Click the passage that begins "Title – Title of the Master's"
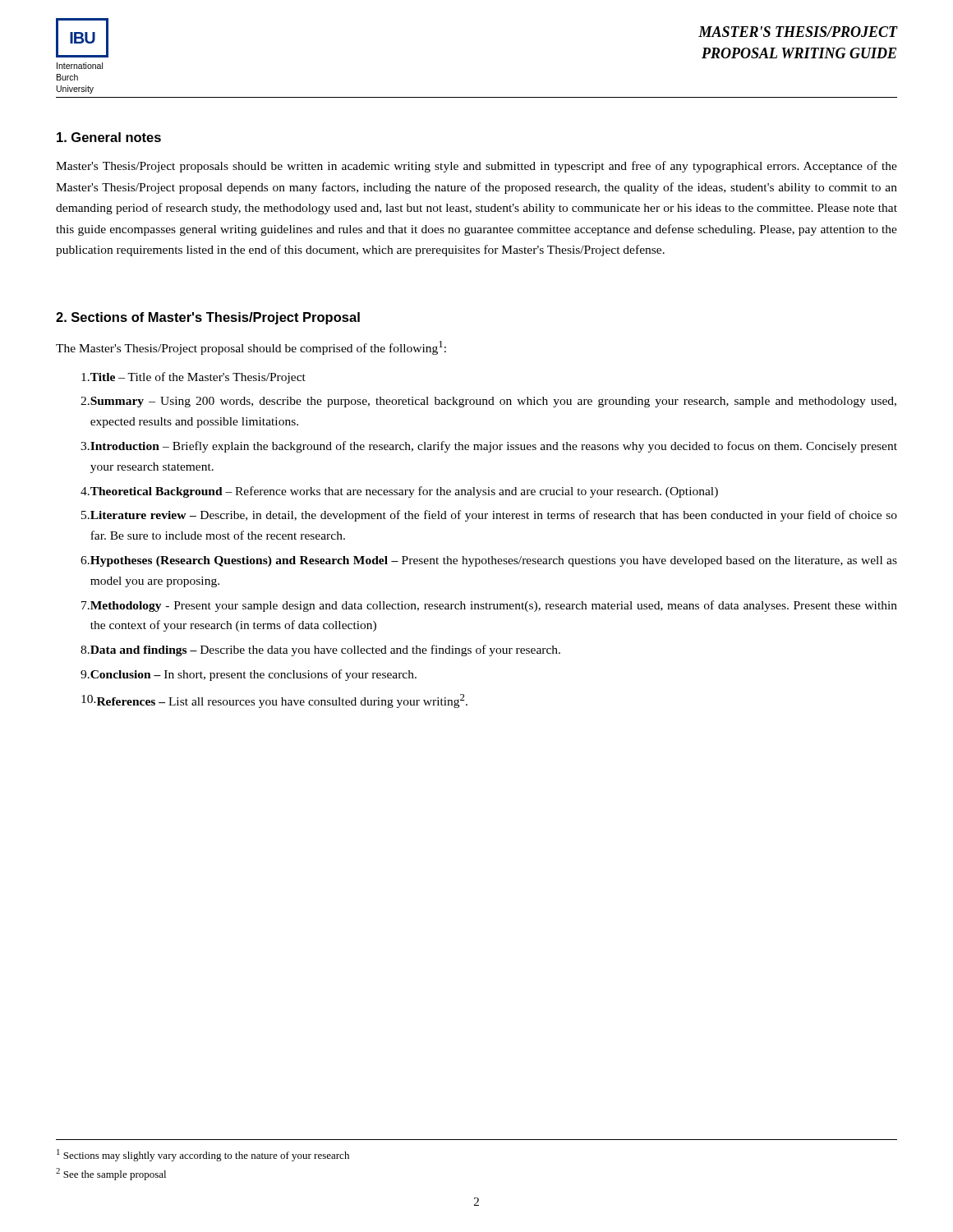Image resolution: width=953 pixels, height=1232 pixels. 193,378
